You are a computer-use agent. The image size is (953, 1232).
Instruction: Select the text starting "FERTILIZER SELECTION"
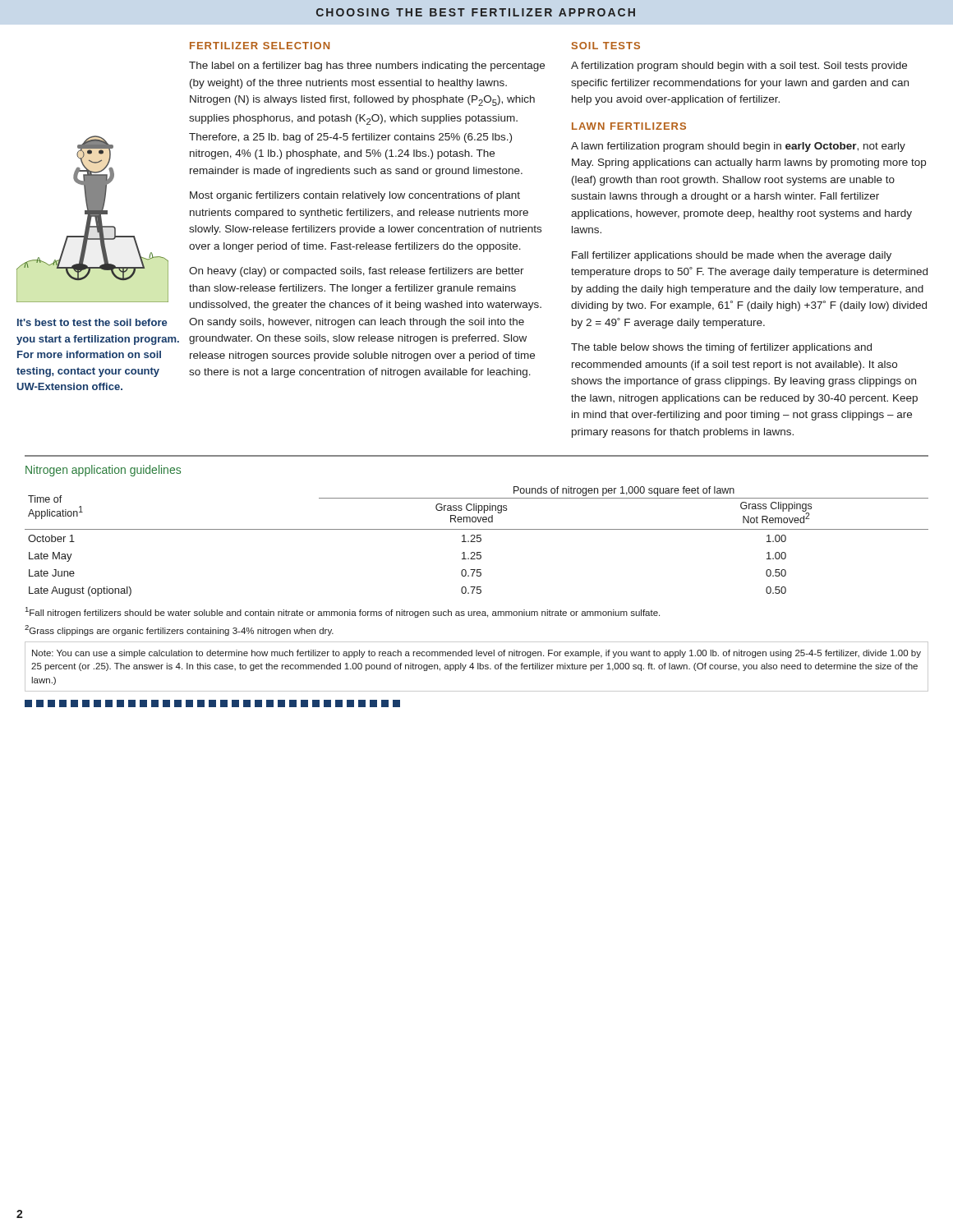click(x=260, y=46)
